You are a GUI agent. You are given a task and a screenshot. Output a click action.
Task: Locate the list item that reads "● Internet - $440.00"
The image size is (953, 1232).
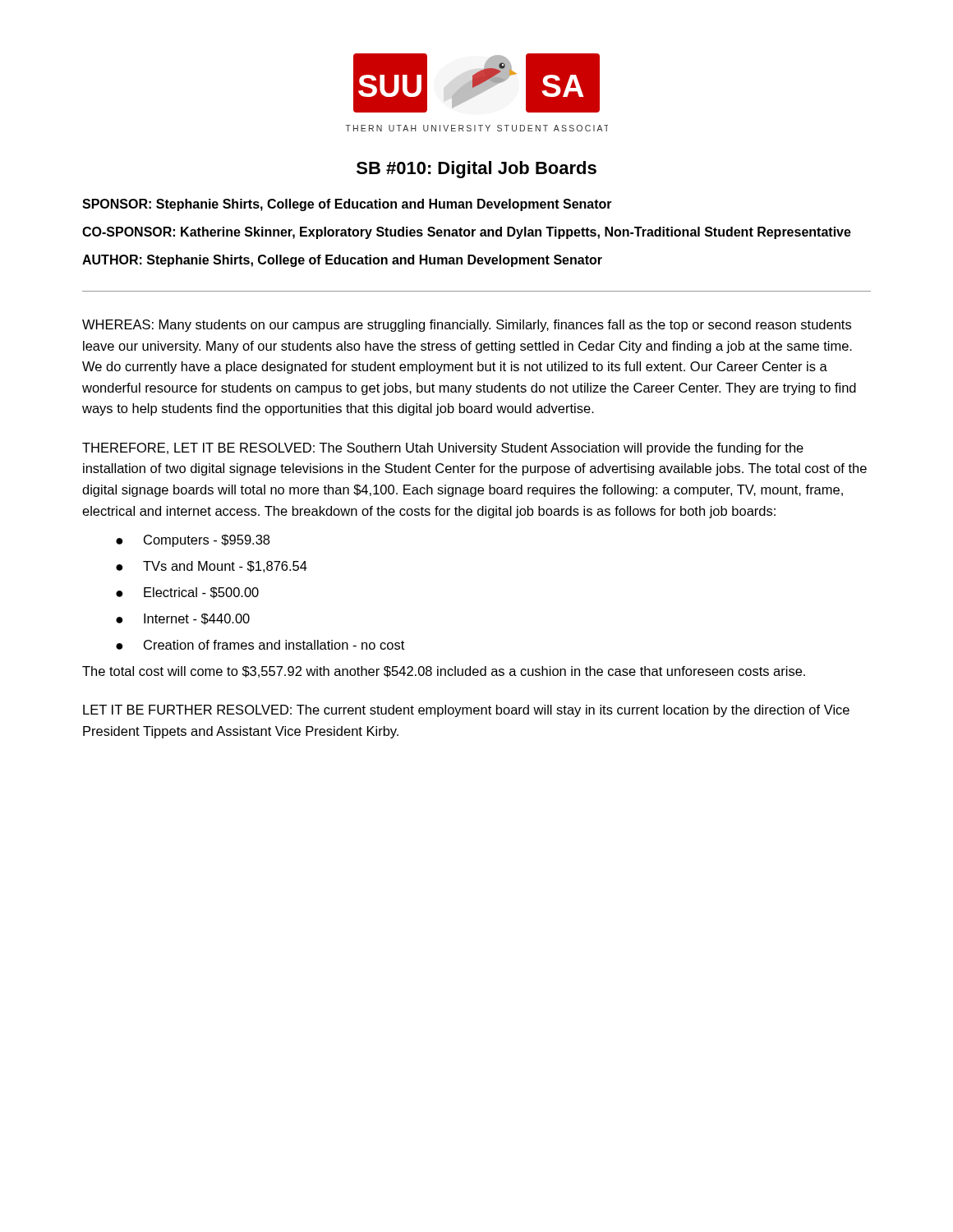tap(183, 619)
